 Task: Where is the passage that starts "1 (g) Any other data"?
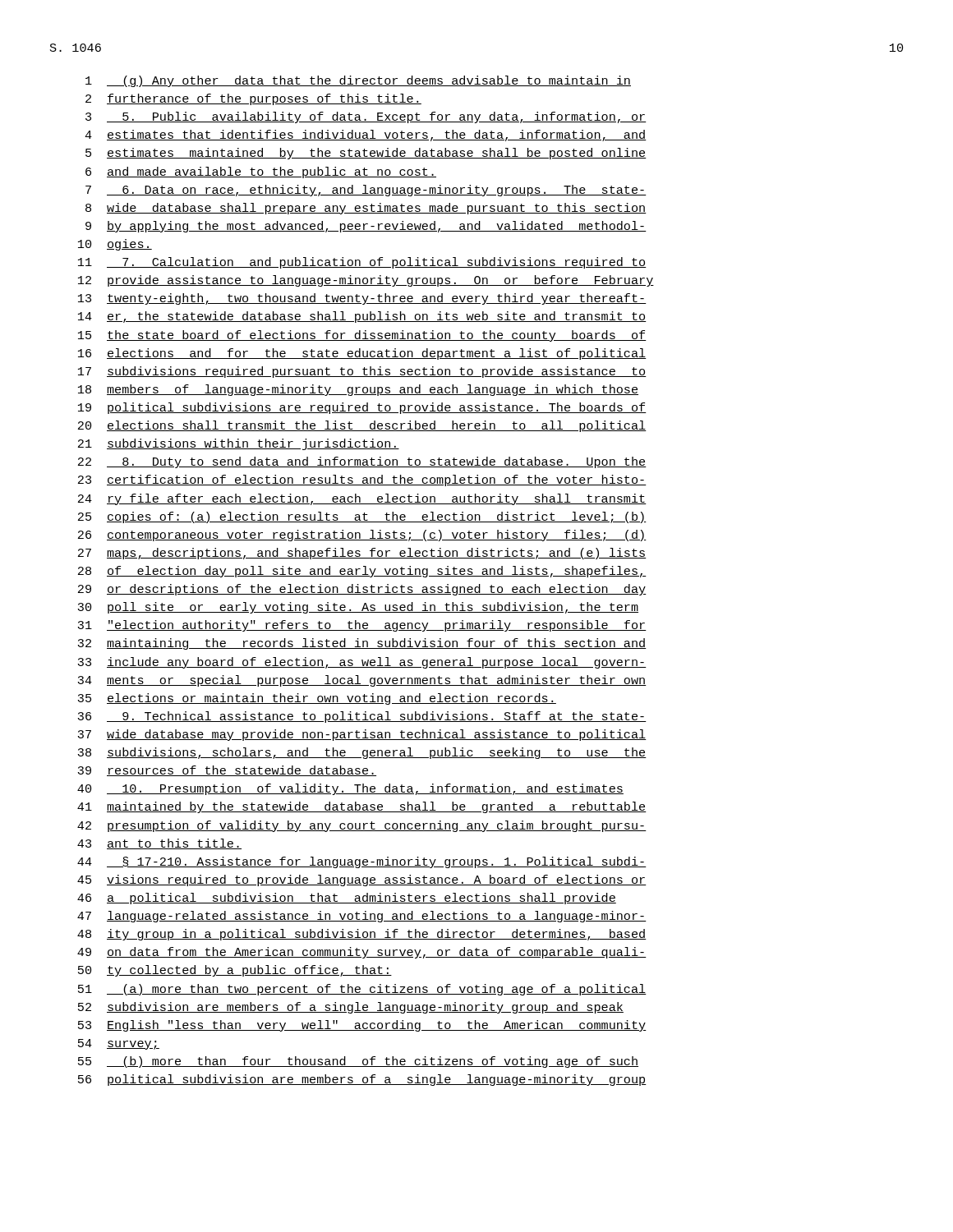(x=476, y=81)
